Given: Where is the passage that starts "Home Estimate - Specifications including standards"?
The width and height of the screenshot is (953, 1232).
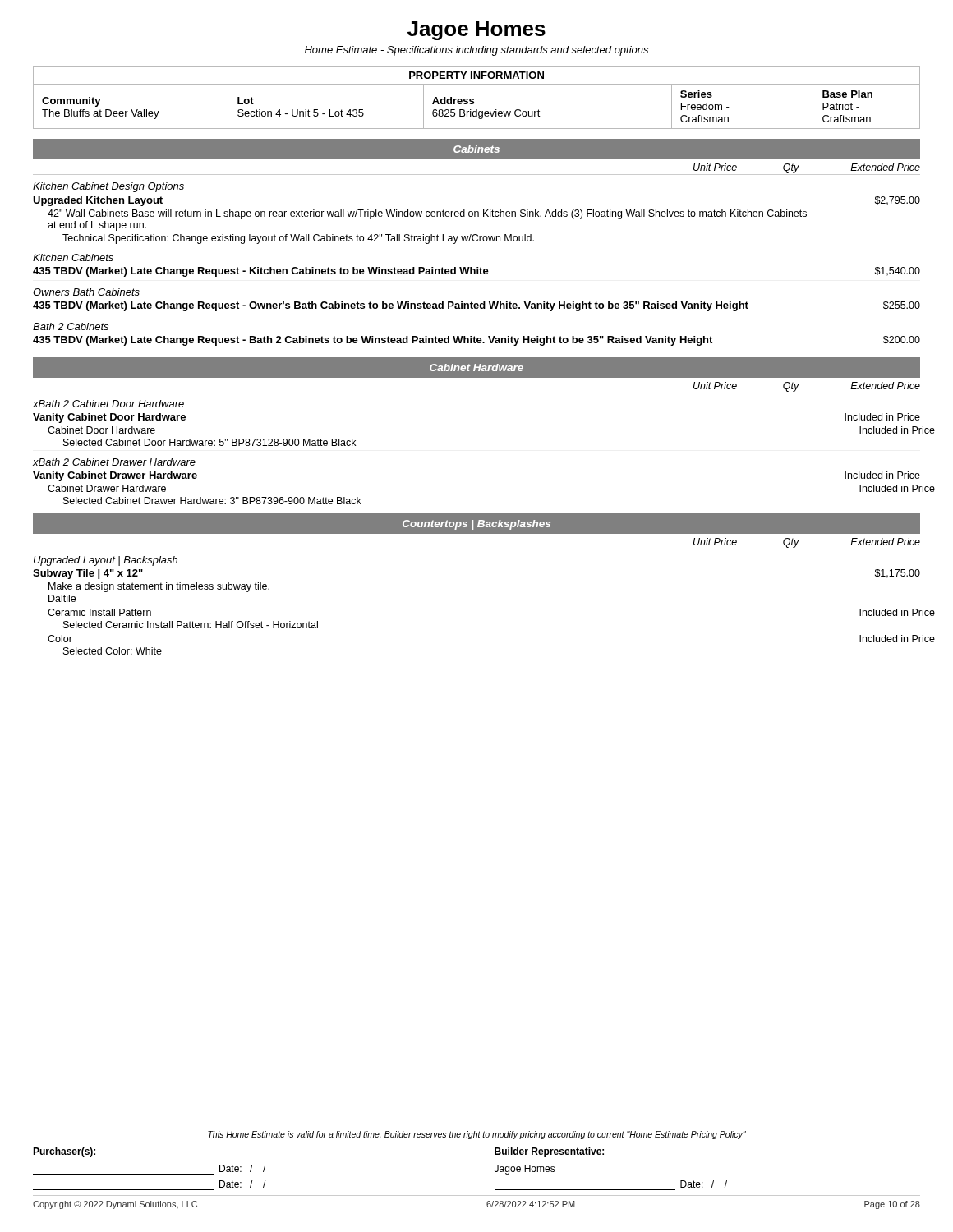Looking at the screenshot, I should point(476,50).
